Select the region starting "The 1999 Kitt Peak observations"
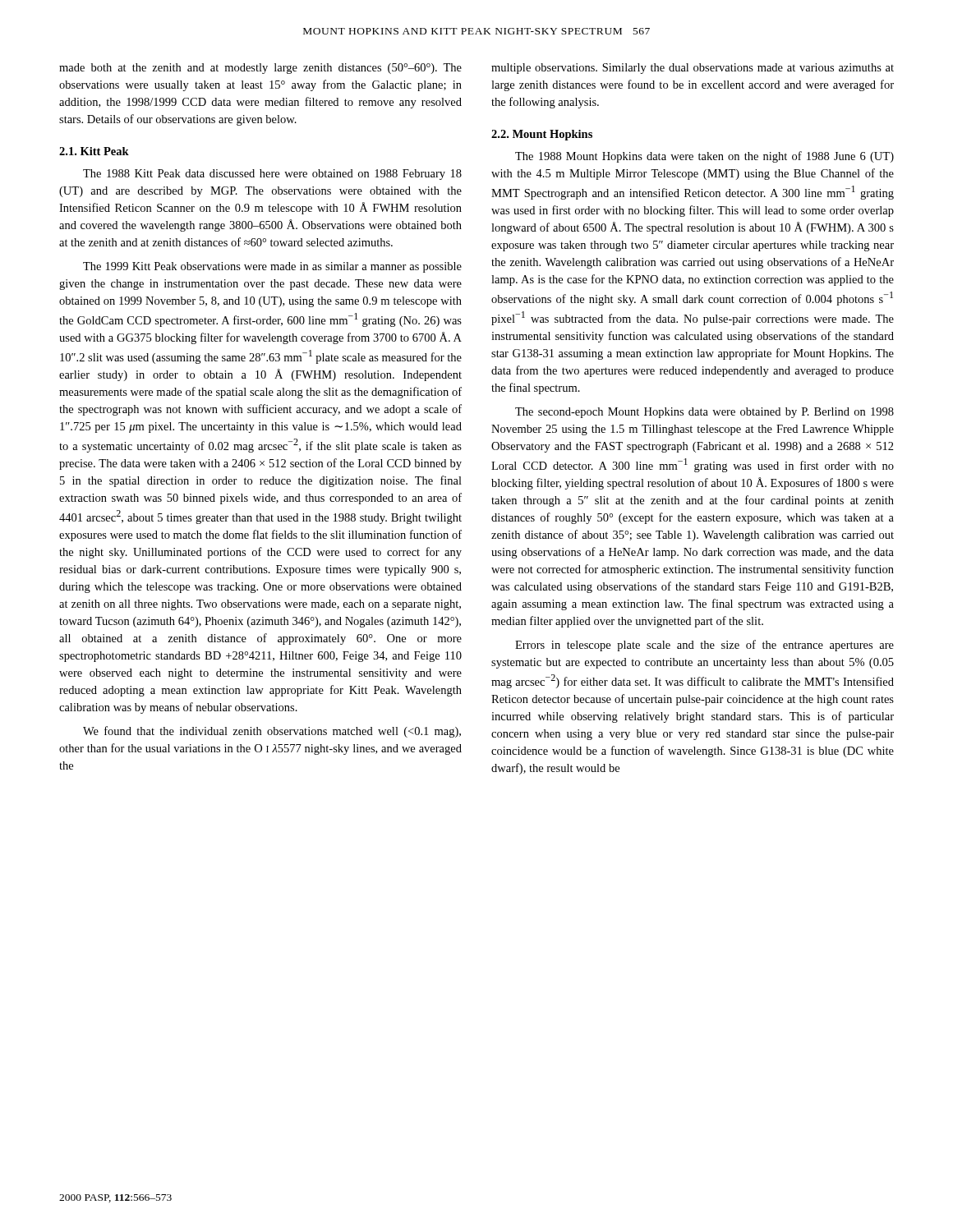The image size is (953, 1232). (x=260, y=487)
